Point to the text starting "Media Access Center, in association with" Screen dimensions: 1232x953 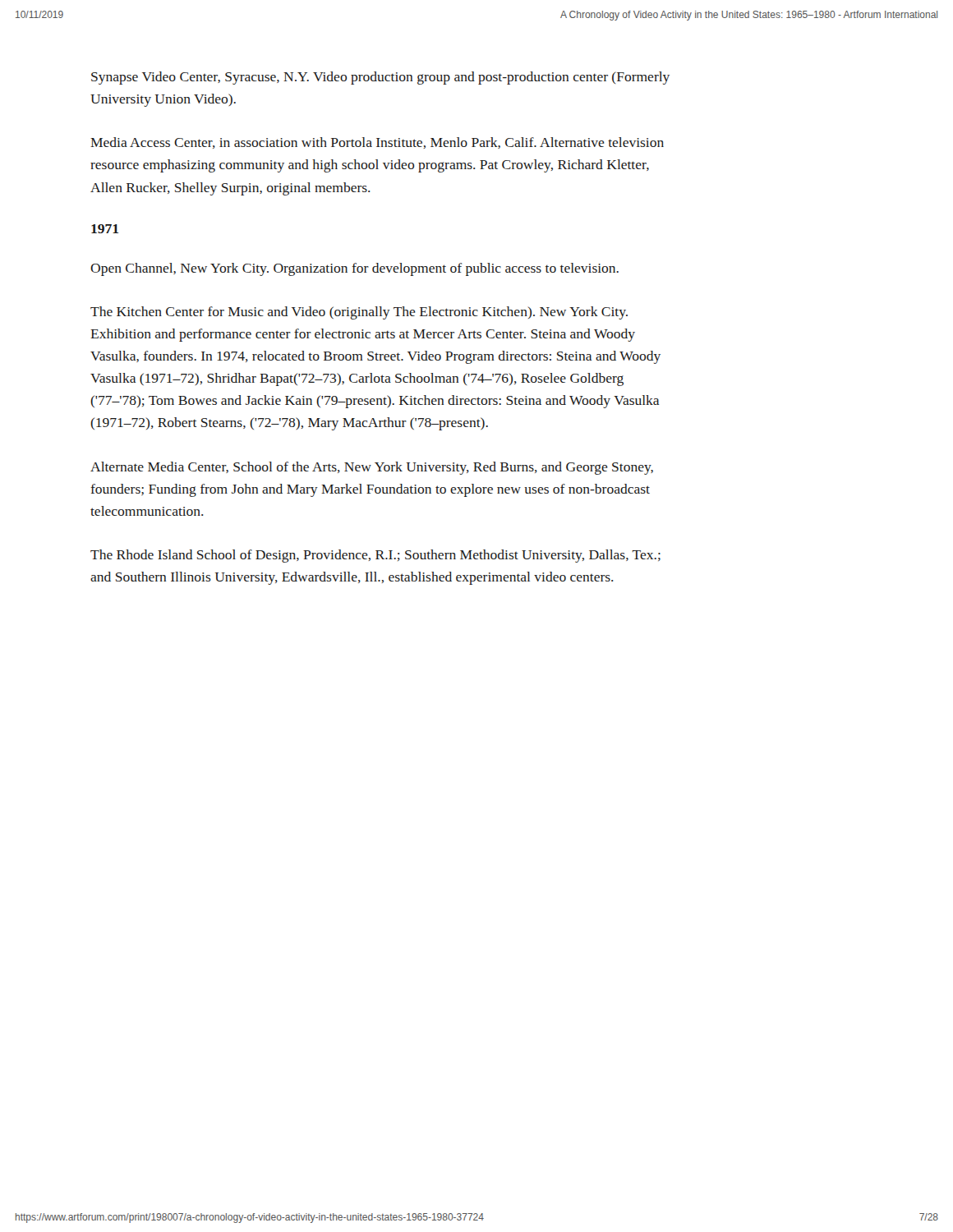click(377, 165)
